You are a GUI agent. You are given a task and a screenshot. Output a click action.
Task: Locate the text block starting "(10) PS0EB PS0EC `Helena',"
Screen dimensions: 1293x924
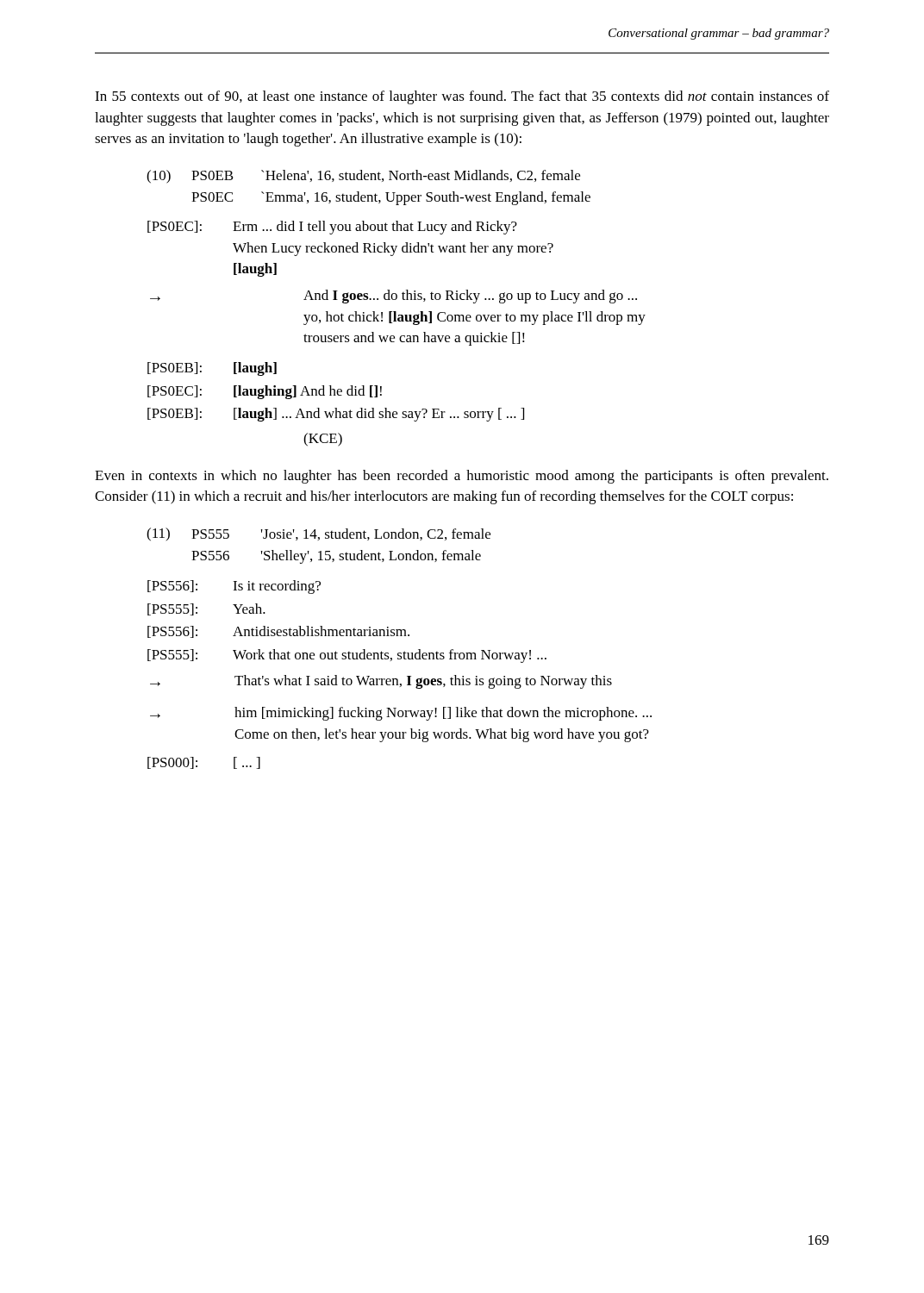(x=488, y=307)
